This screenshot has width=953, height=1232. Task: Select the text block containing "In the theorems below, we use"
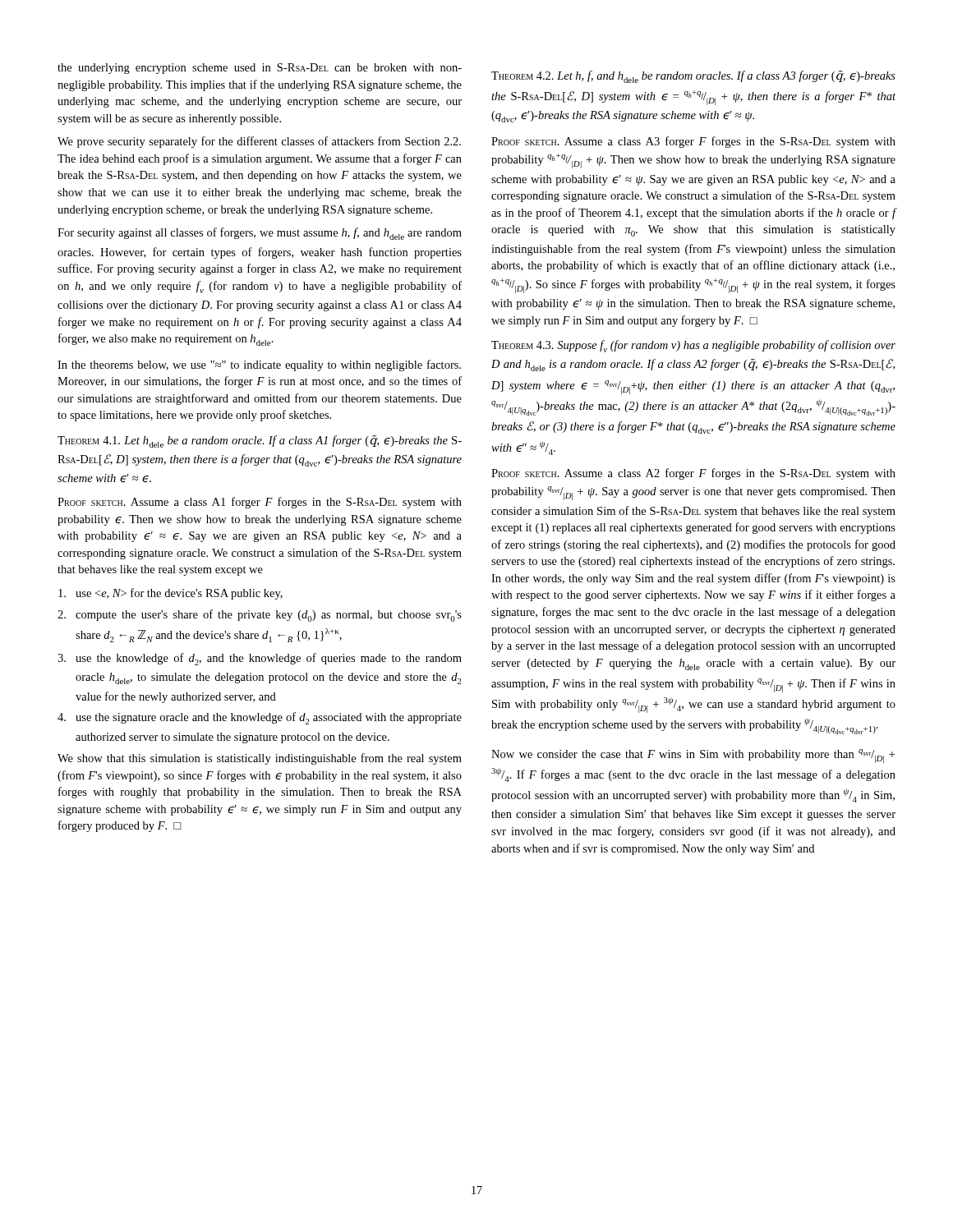tap(260, 390)
